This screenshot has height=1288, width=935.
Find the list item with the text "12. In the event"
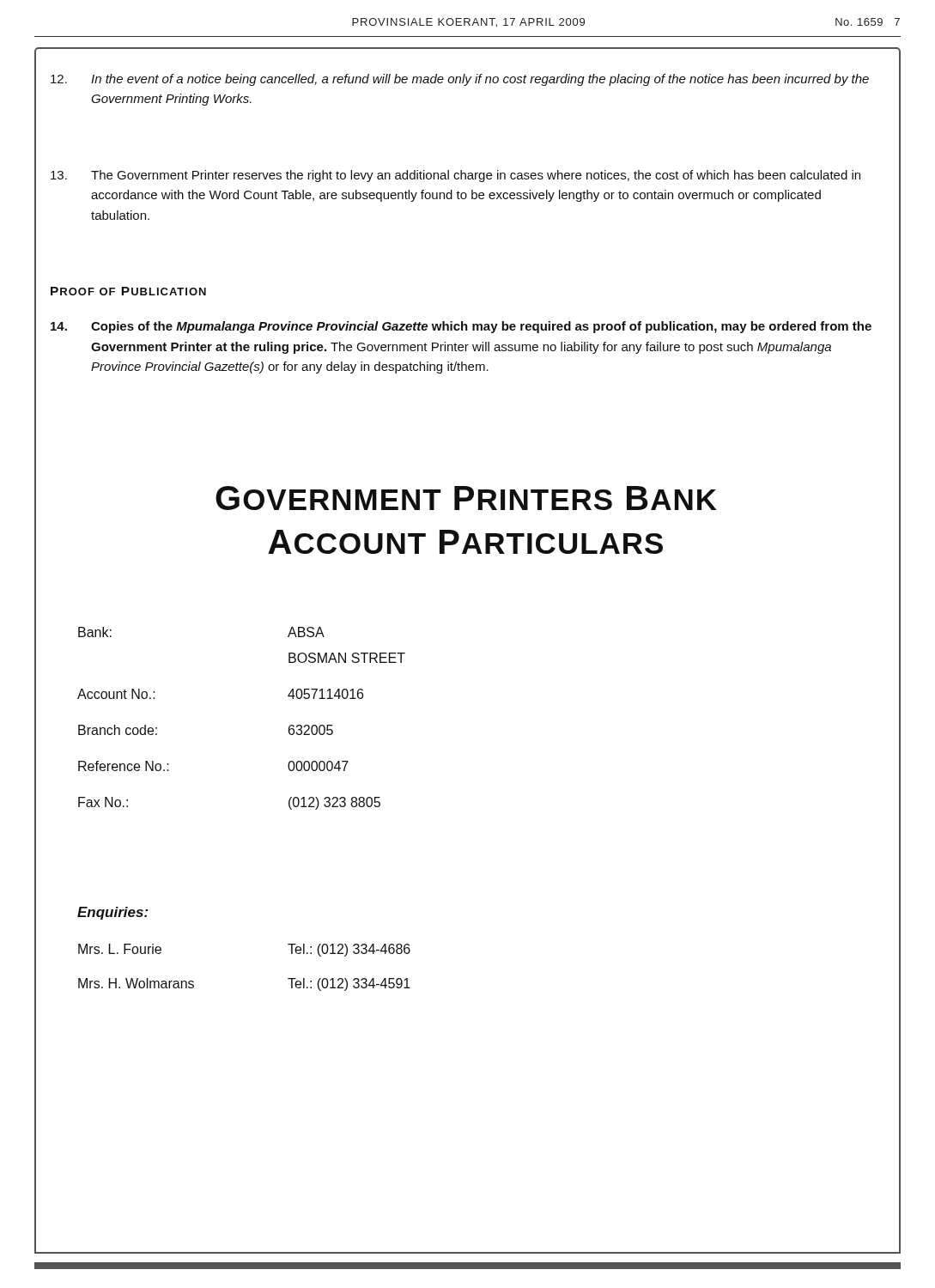[x=466, y=89]
